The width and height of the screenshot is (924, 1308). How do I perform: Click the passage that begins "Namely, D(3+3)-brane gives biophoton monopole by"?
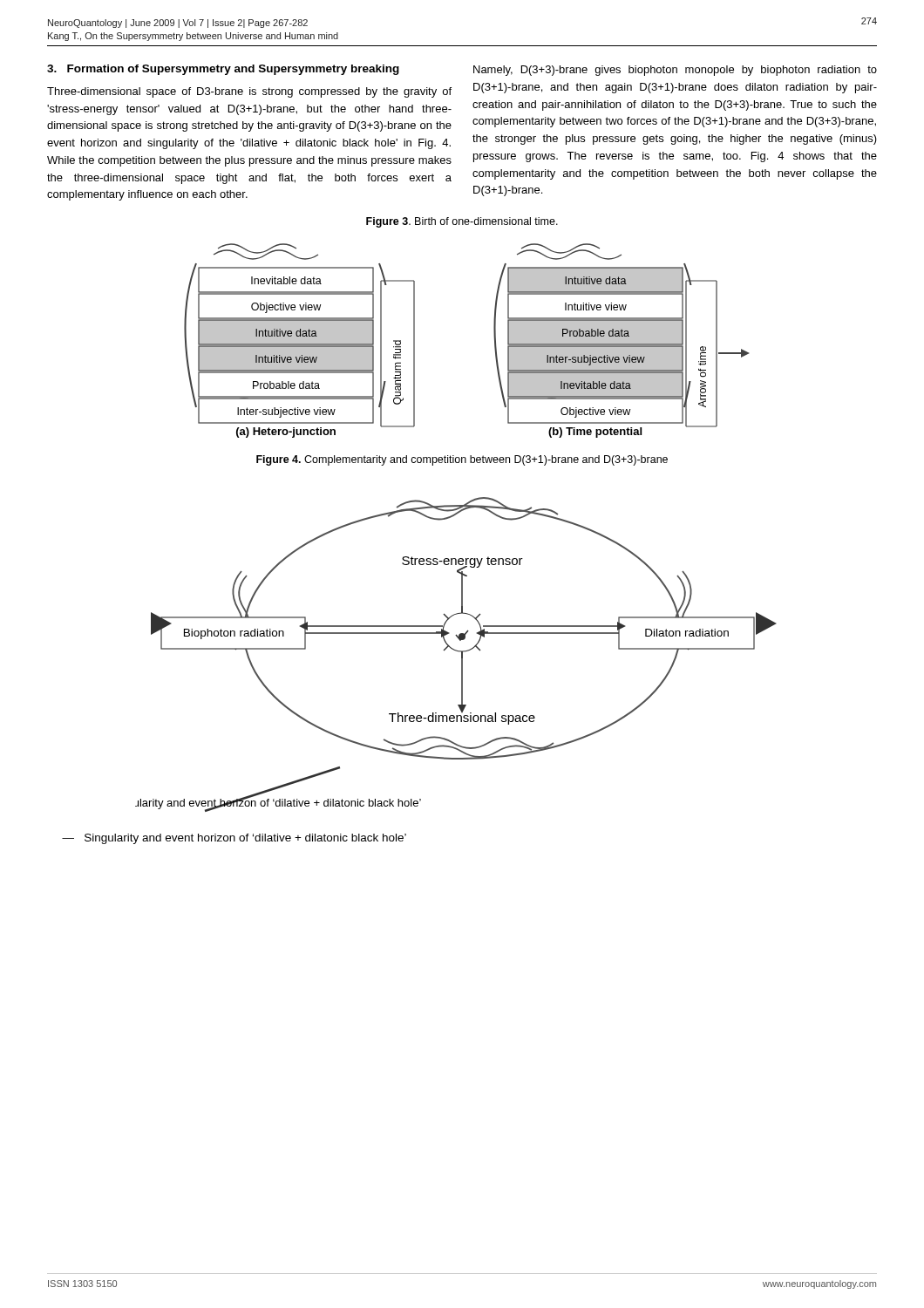click(675, 130)
